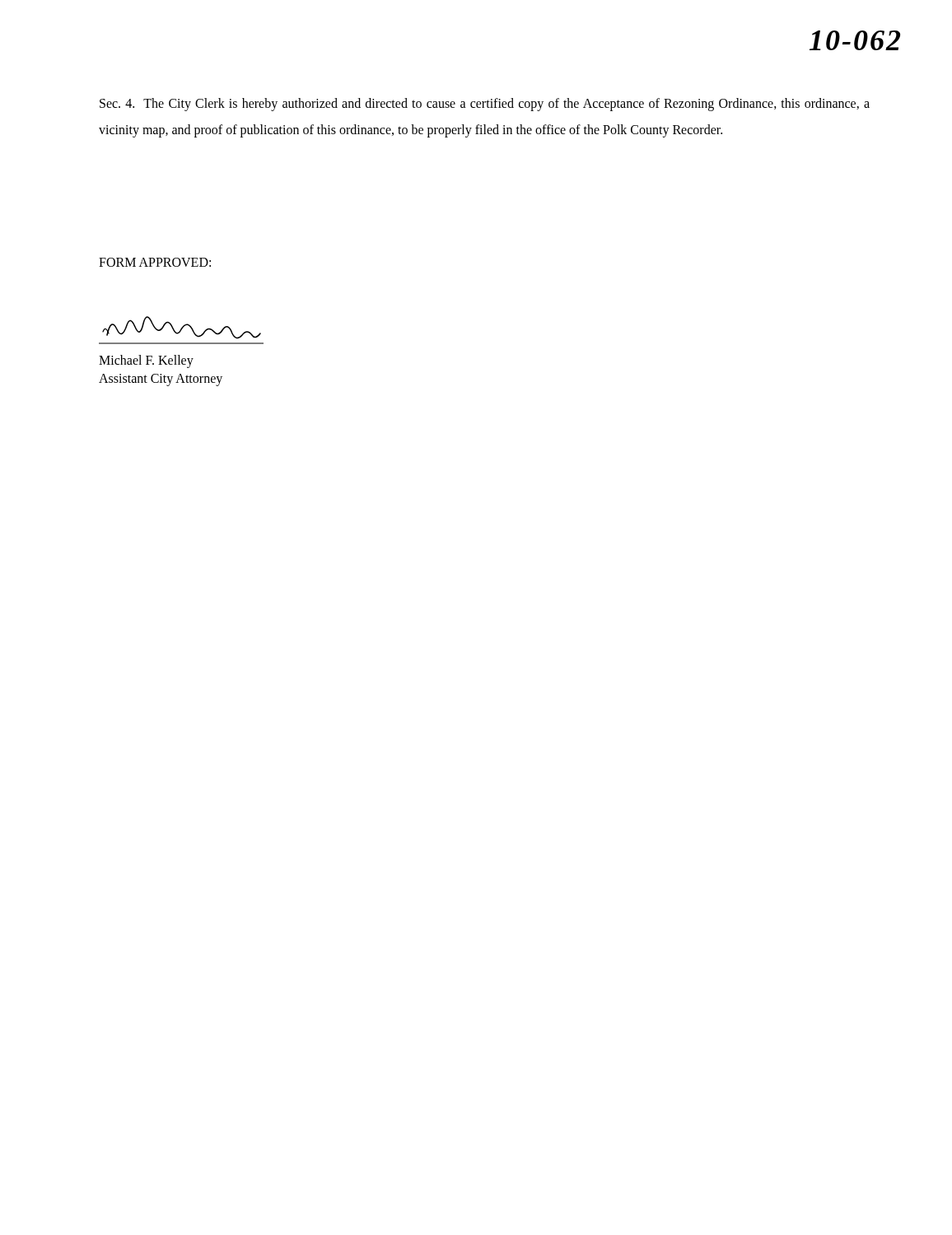Find the block on this page that starts "Sec. 4. The City Clerk"
The width and height of the screenshot is (952, 1235).
(484, 117)
